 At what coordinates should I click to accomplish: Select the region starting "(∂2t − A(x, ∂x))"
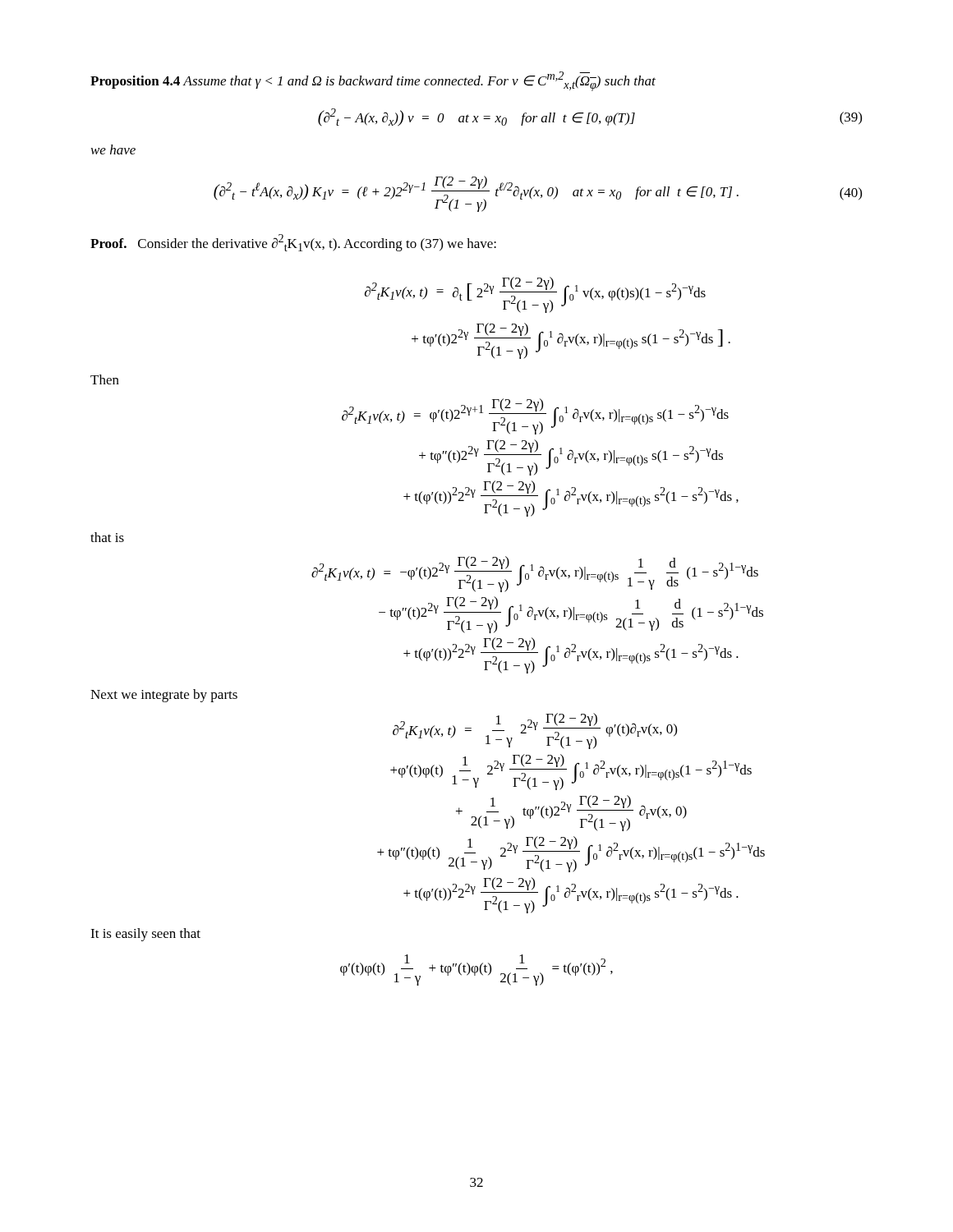pyautogui.click(x=590, y=118)
